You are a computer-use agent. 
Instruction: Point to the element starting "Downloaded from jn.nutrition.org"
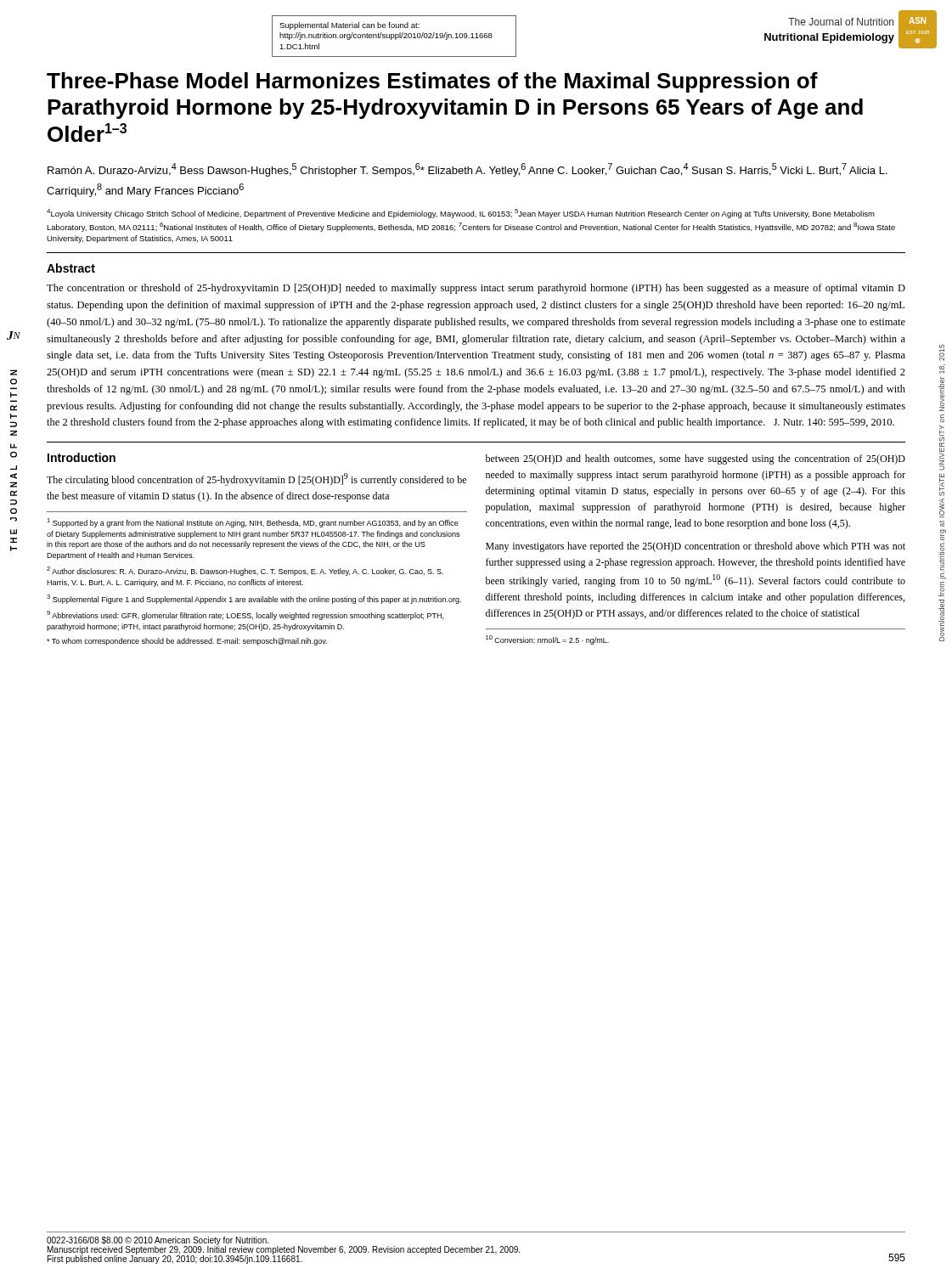coord(942,493)
